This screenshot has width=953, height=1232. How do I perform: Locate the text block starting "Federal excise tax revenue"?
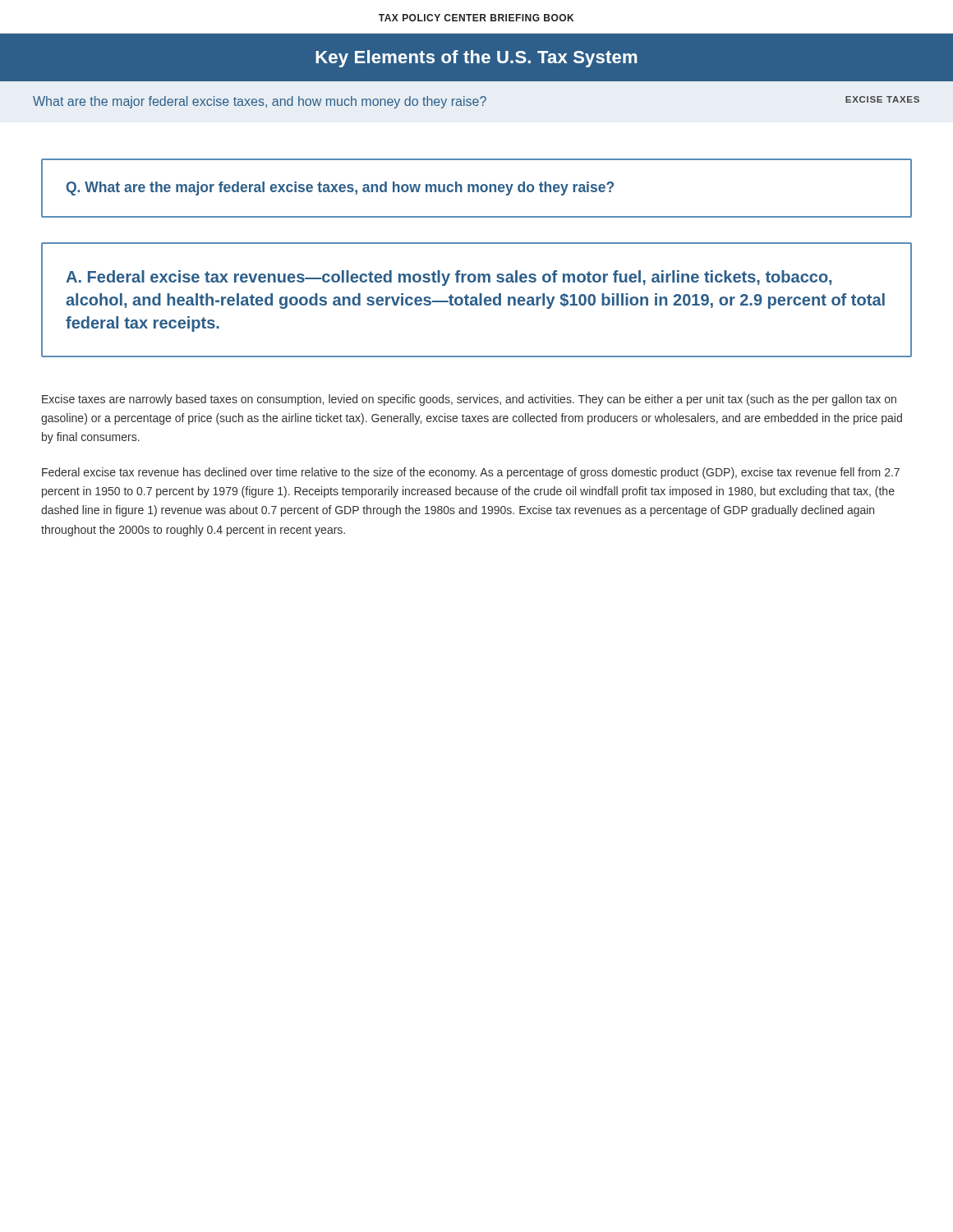click(x=471, y=501)
